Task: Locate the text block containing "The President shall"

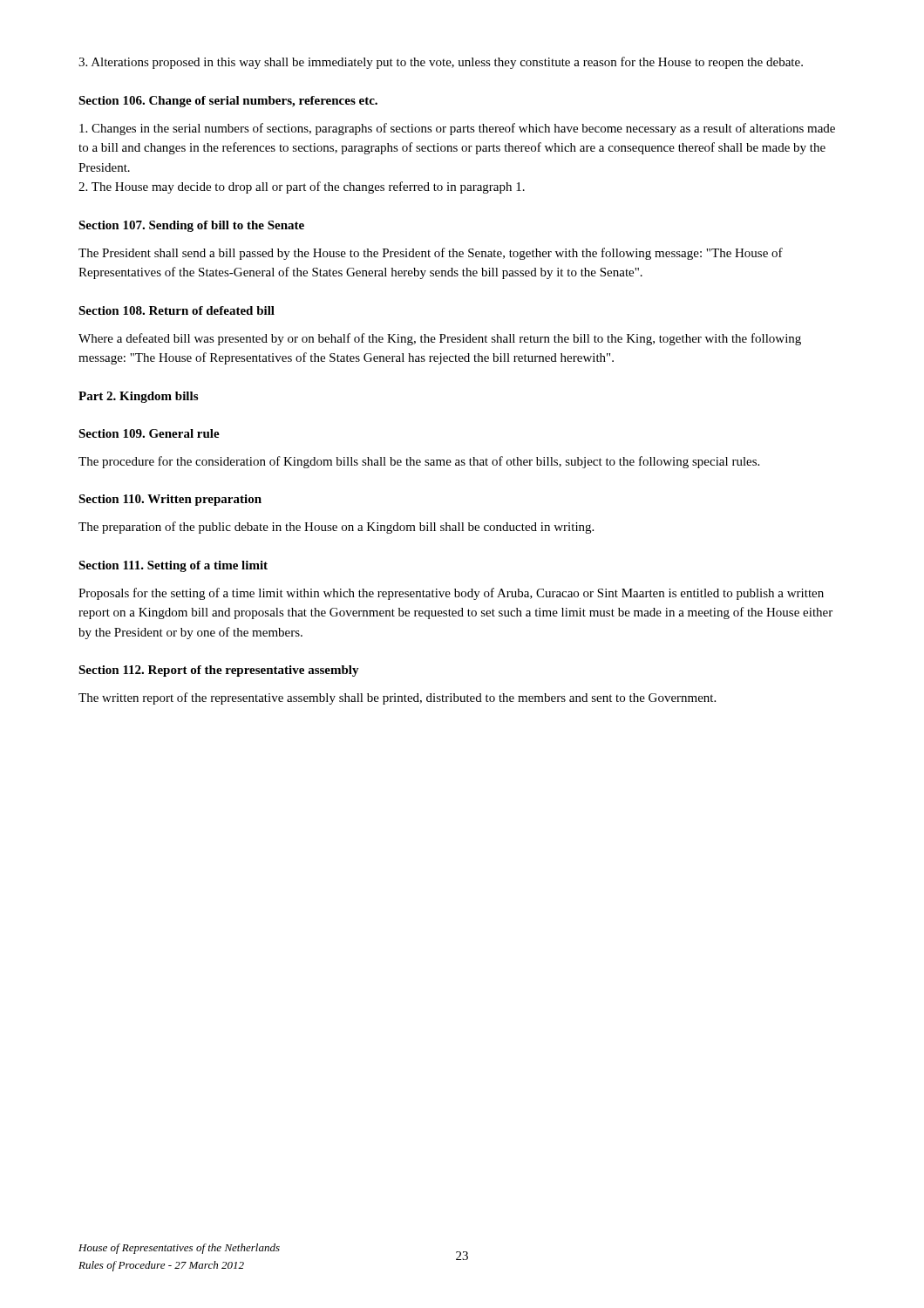Action: [430, 262]
